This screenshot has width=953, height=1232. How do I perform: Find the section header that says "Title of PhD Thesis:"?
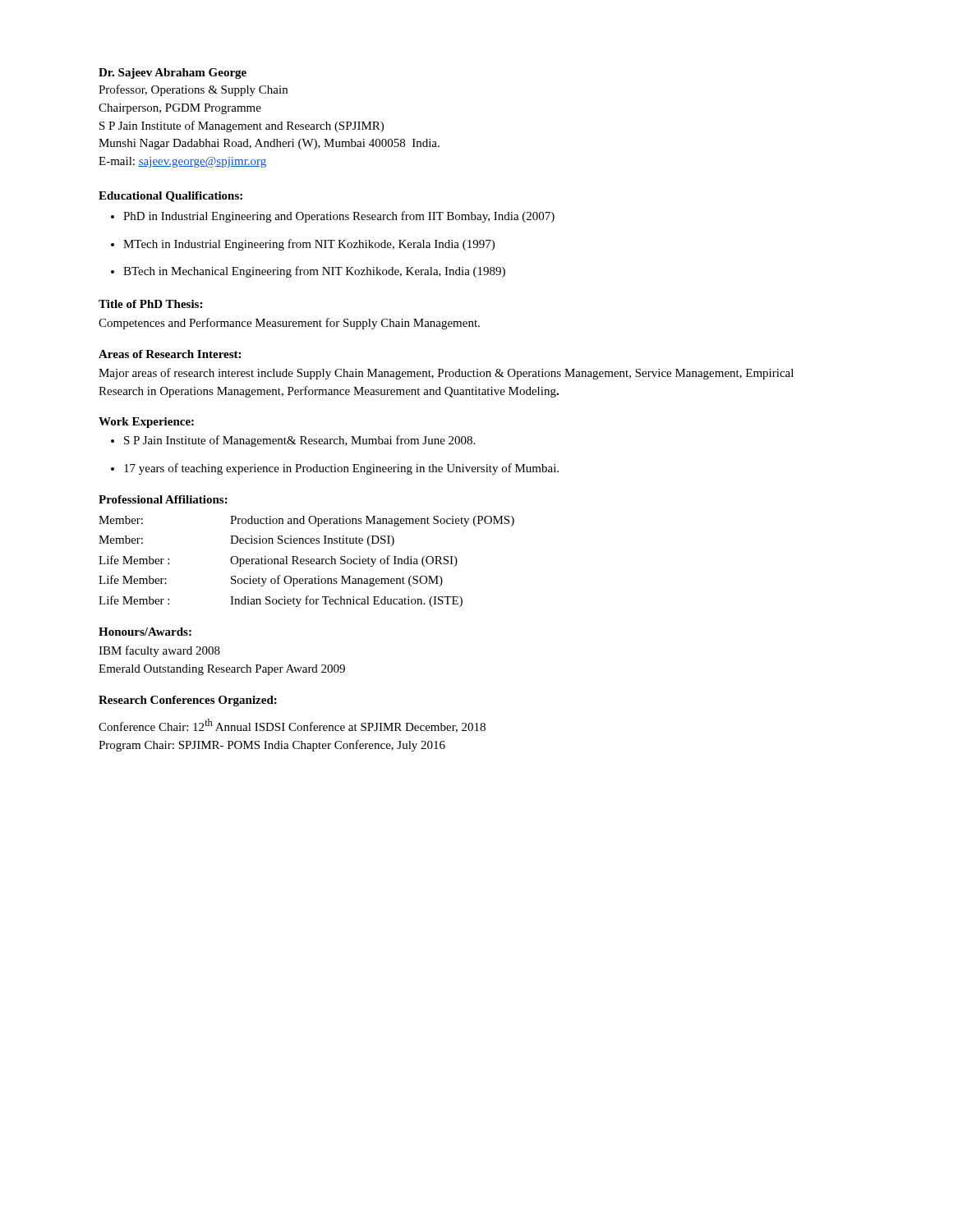pos(151,304)
